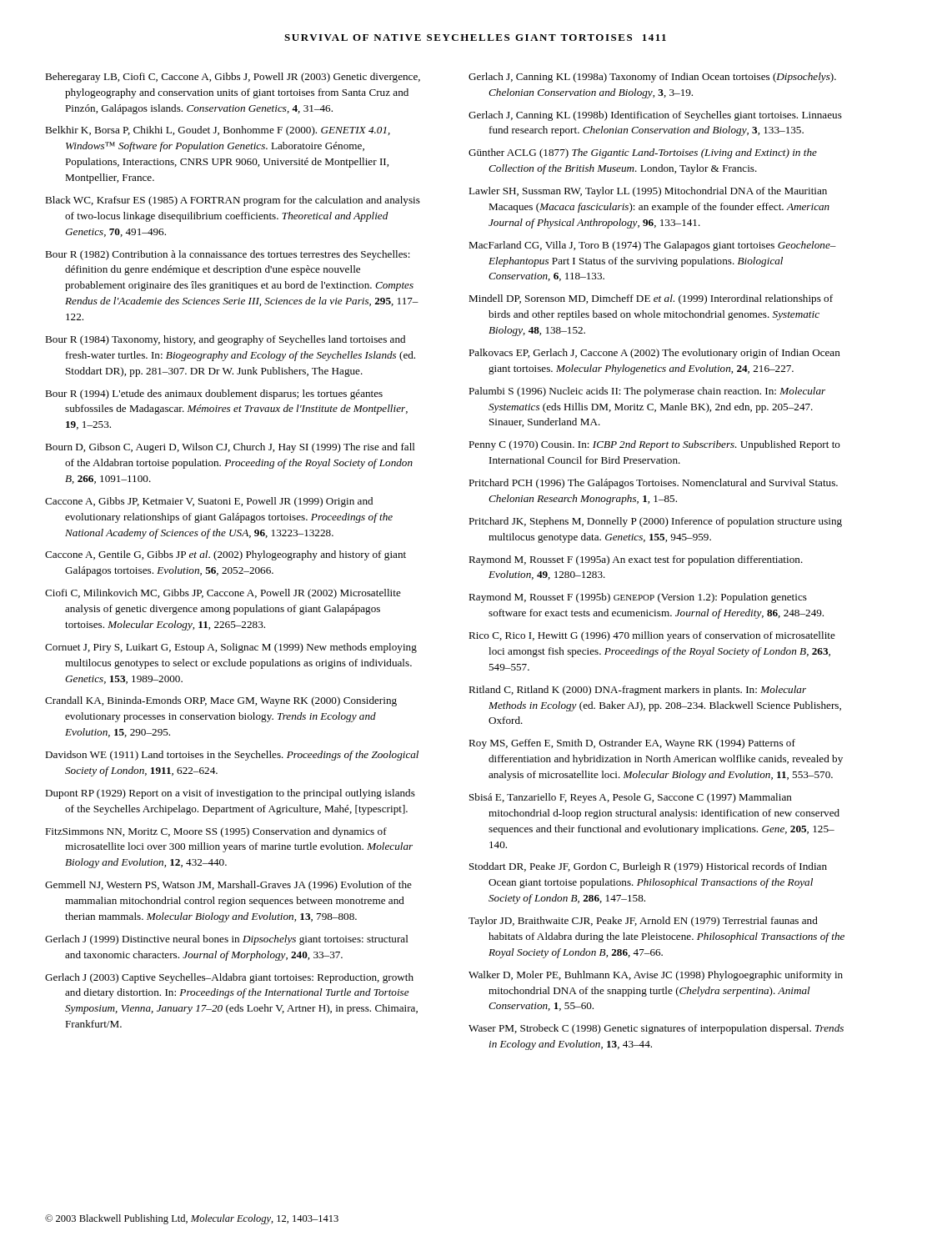Navigate to the block starting "Pritchard JK, Stephens M, Donnelly"
Viewport: 952px width, 1251px height.
point(655,529)
